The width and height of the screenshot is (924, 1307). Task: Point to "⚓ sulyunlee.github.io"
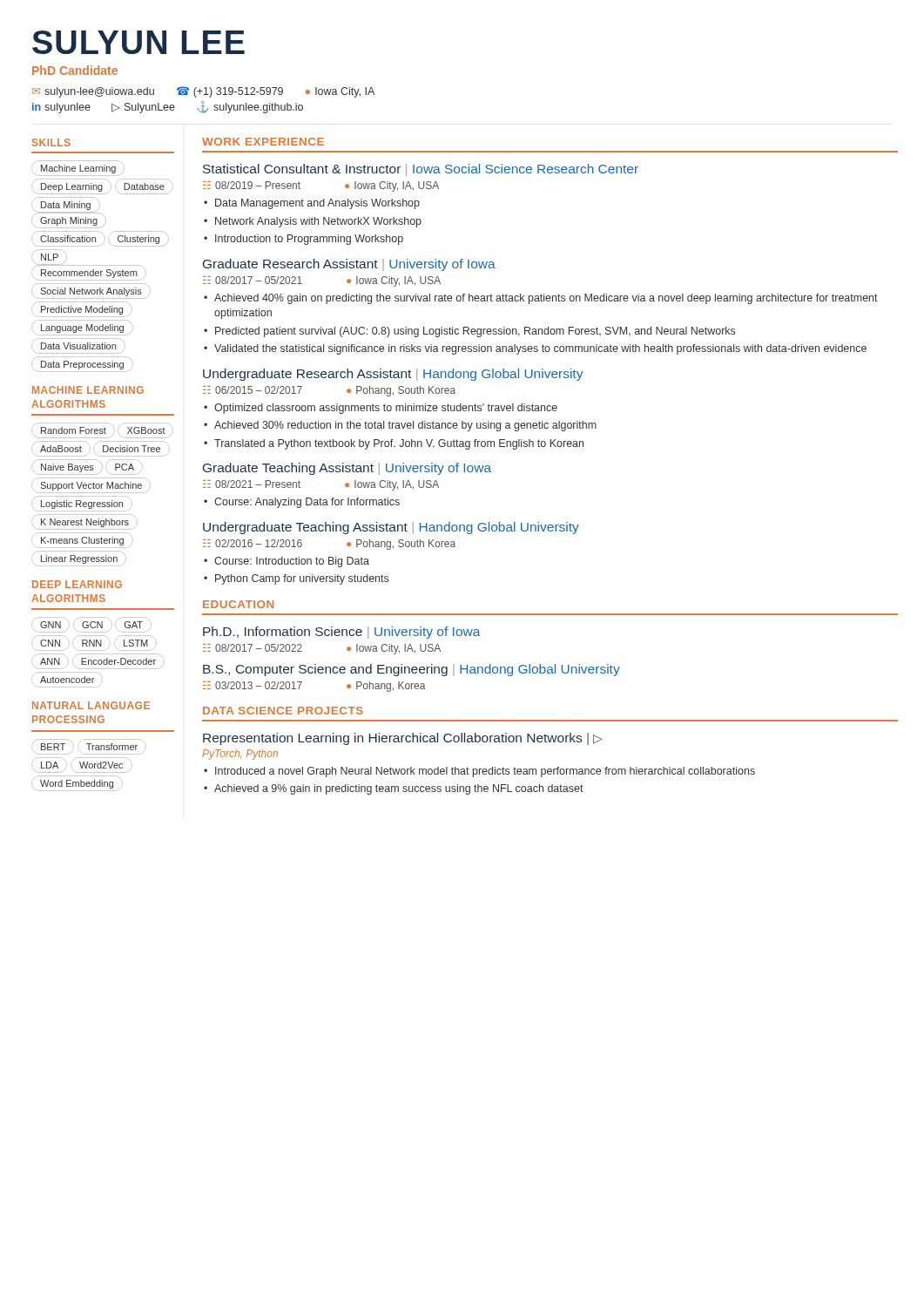coord(250,107)
